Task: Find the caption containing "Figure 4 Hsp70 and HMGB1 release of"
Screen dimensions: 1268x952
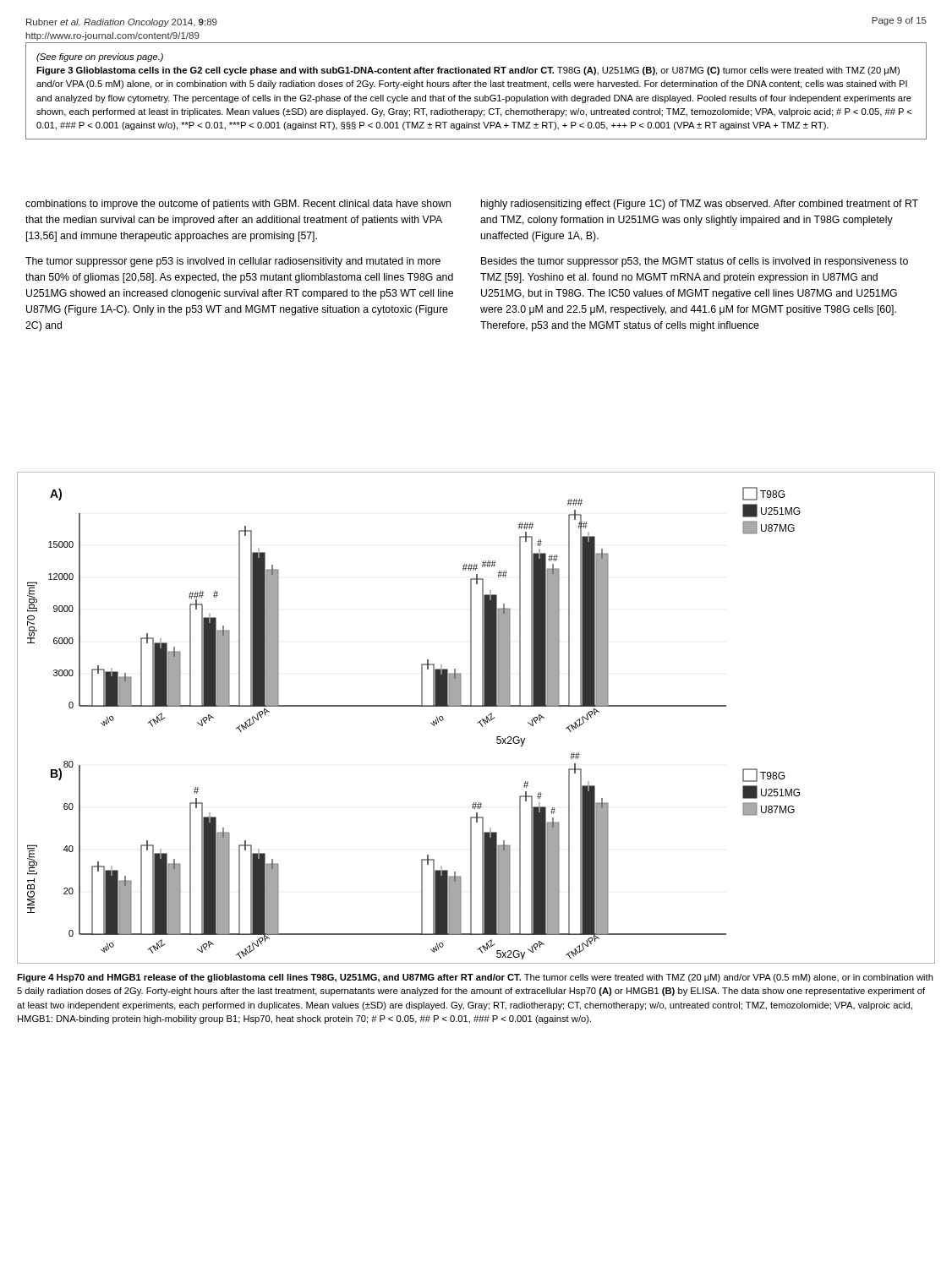Action: coord(475,998)
